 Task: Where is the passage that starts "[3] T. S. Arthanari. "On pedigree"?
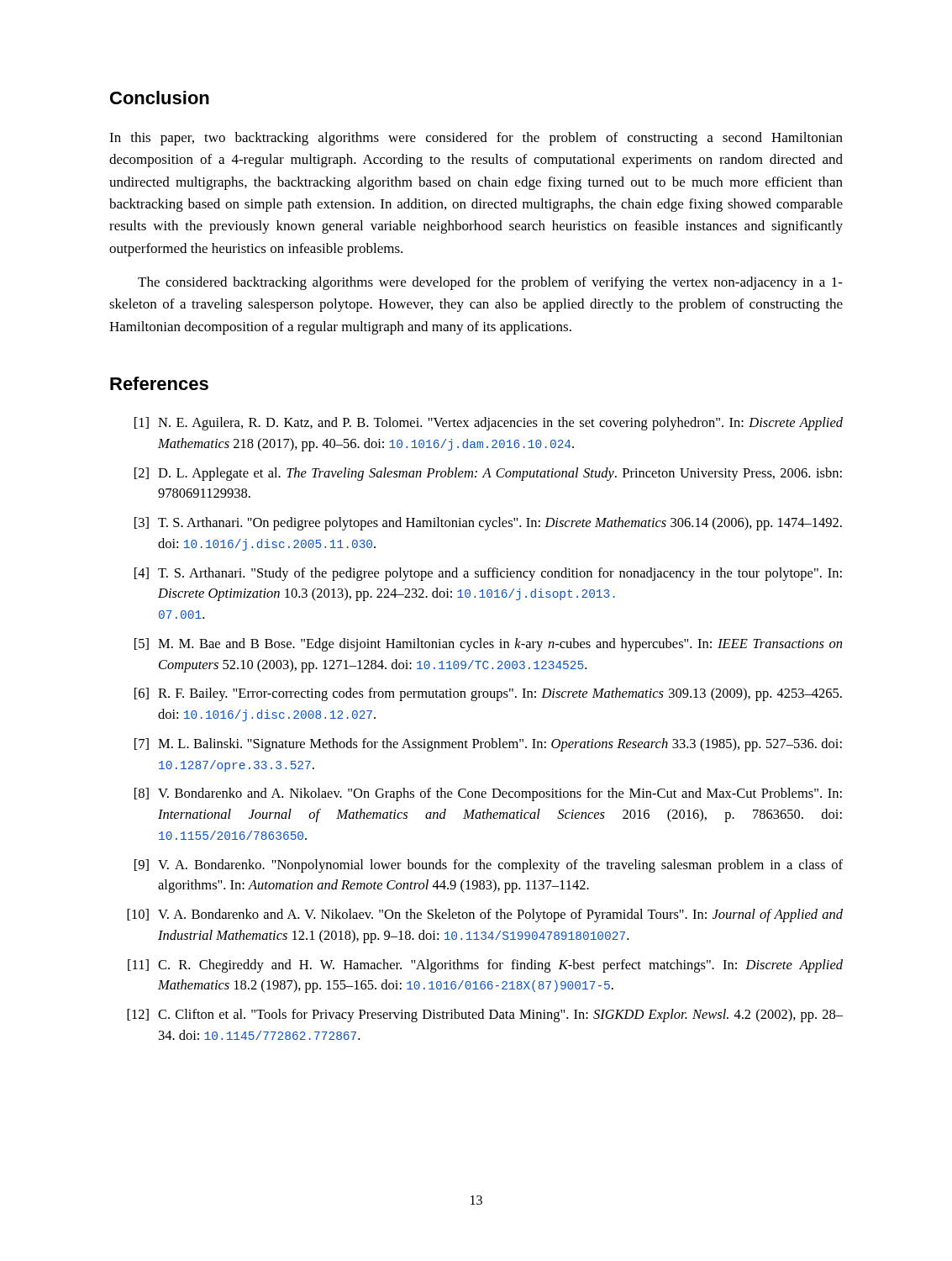coord(476,534)
